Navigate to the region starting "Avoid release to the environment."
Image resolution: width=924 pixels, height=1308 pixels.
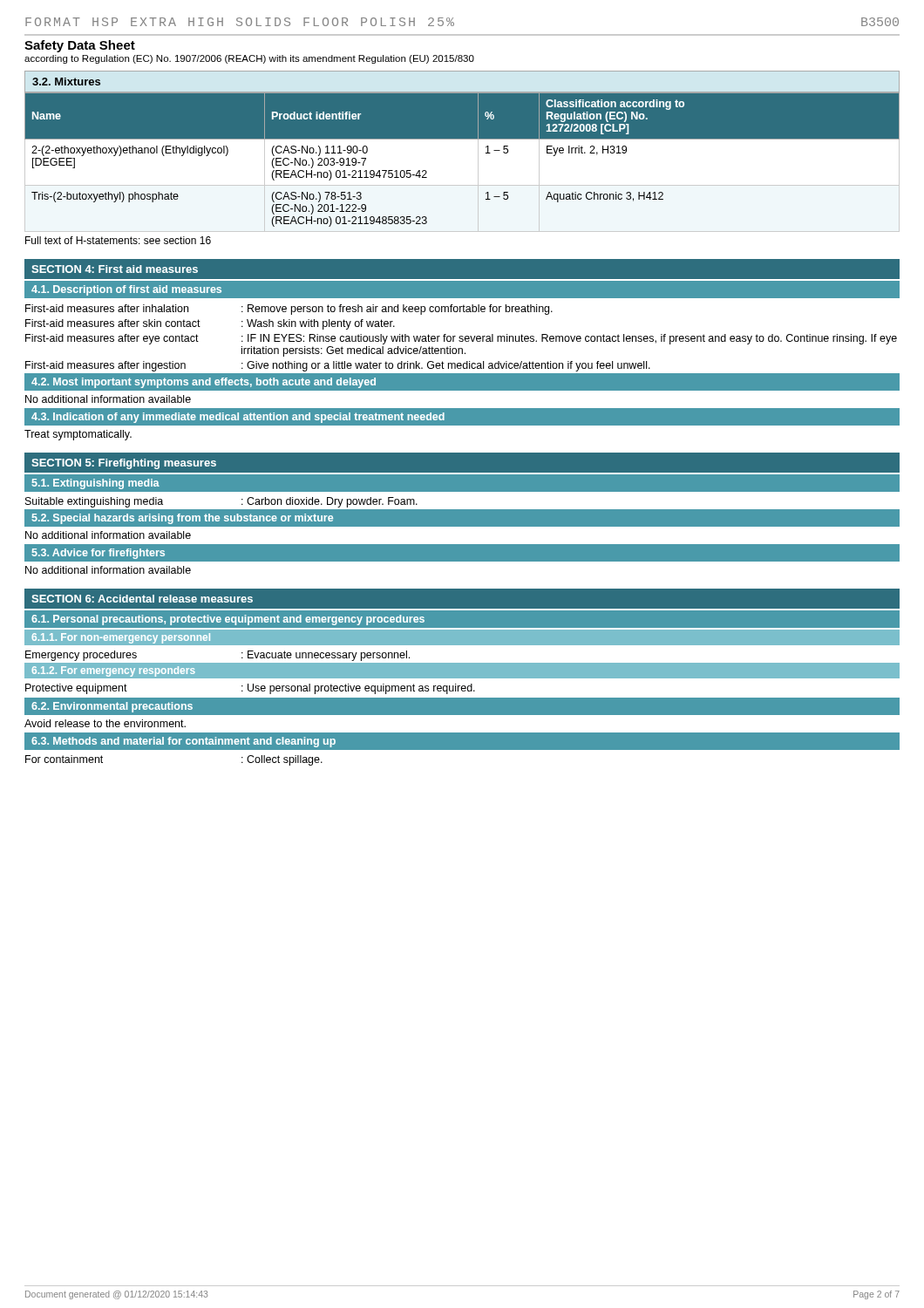click(x=105, y=724)
